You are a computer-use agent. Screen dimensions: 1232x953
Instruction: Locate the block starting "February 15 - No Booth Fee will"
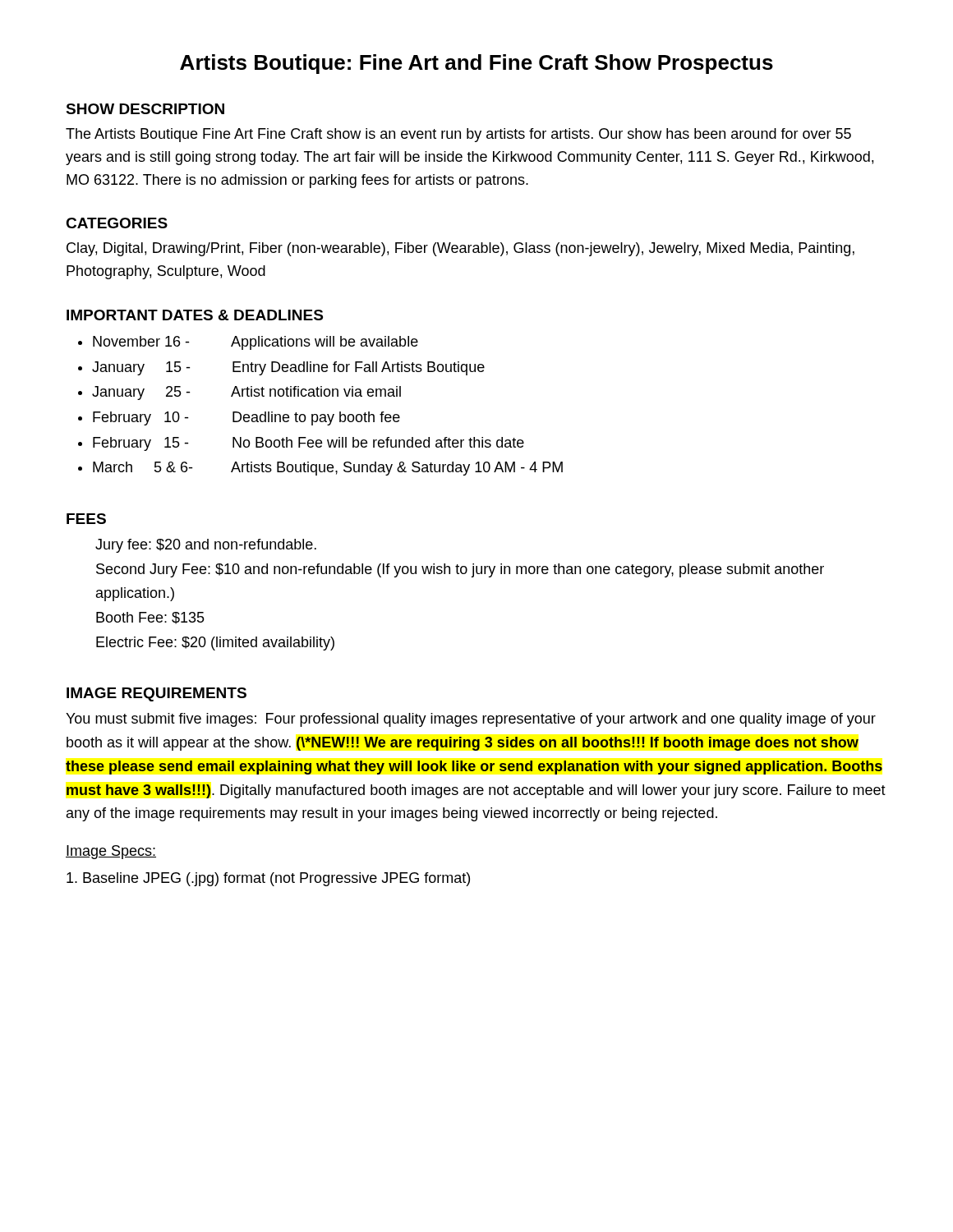[308, 443]
